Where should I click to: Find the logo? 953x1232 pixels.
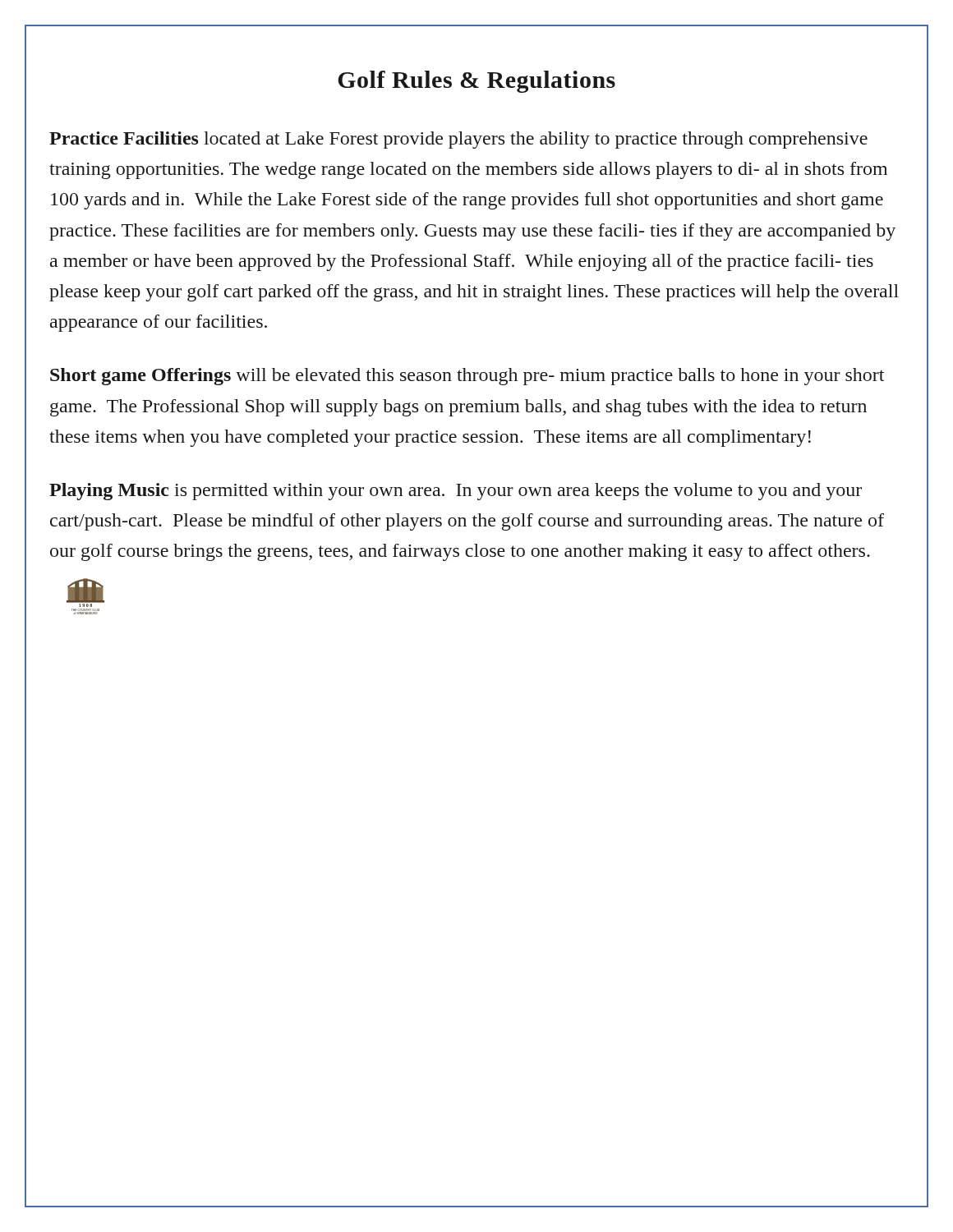85,595
